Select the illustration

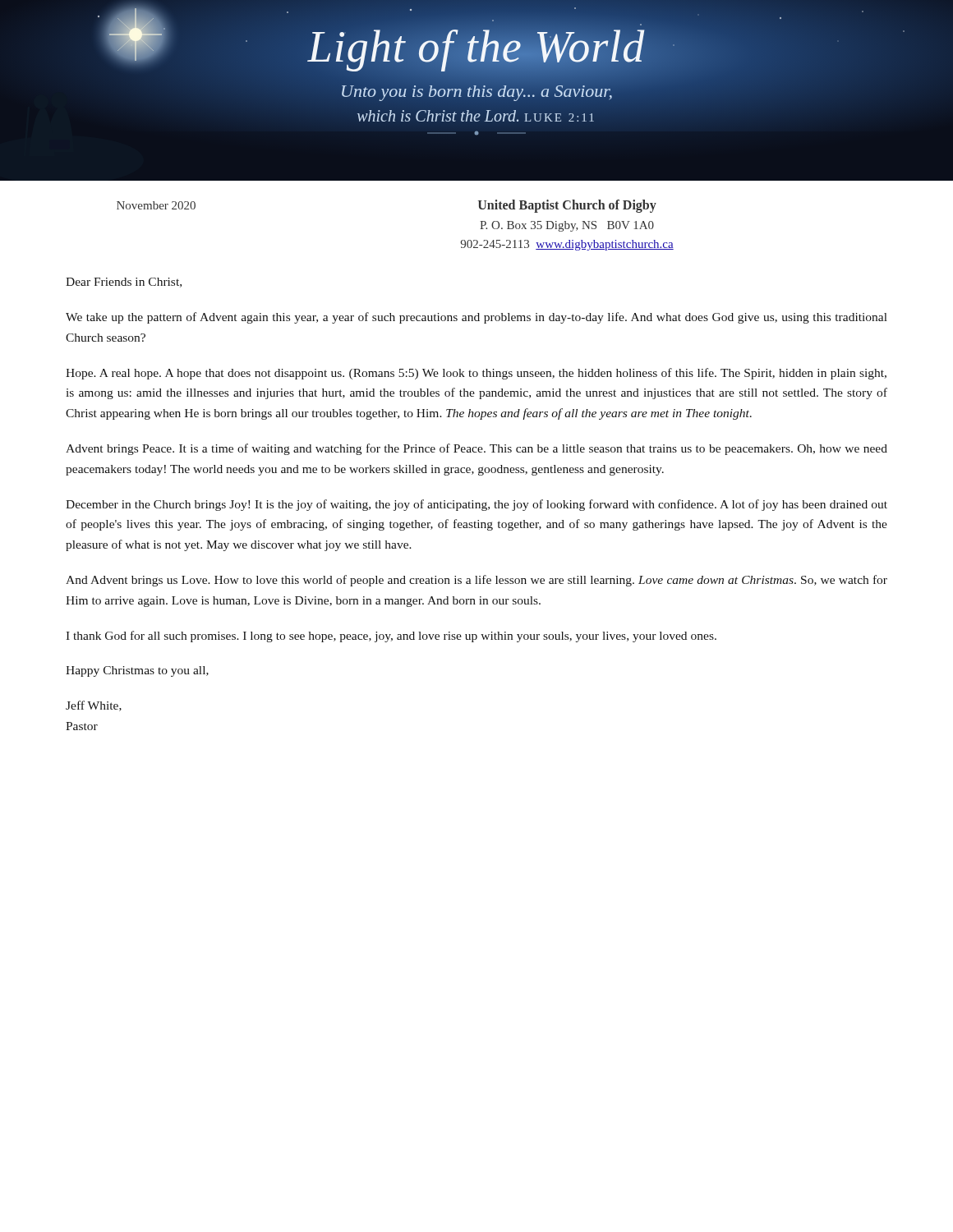(476, 90)
